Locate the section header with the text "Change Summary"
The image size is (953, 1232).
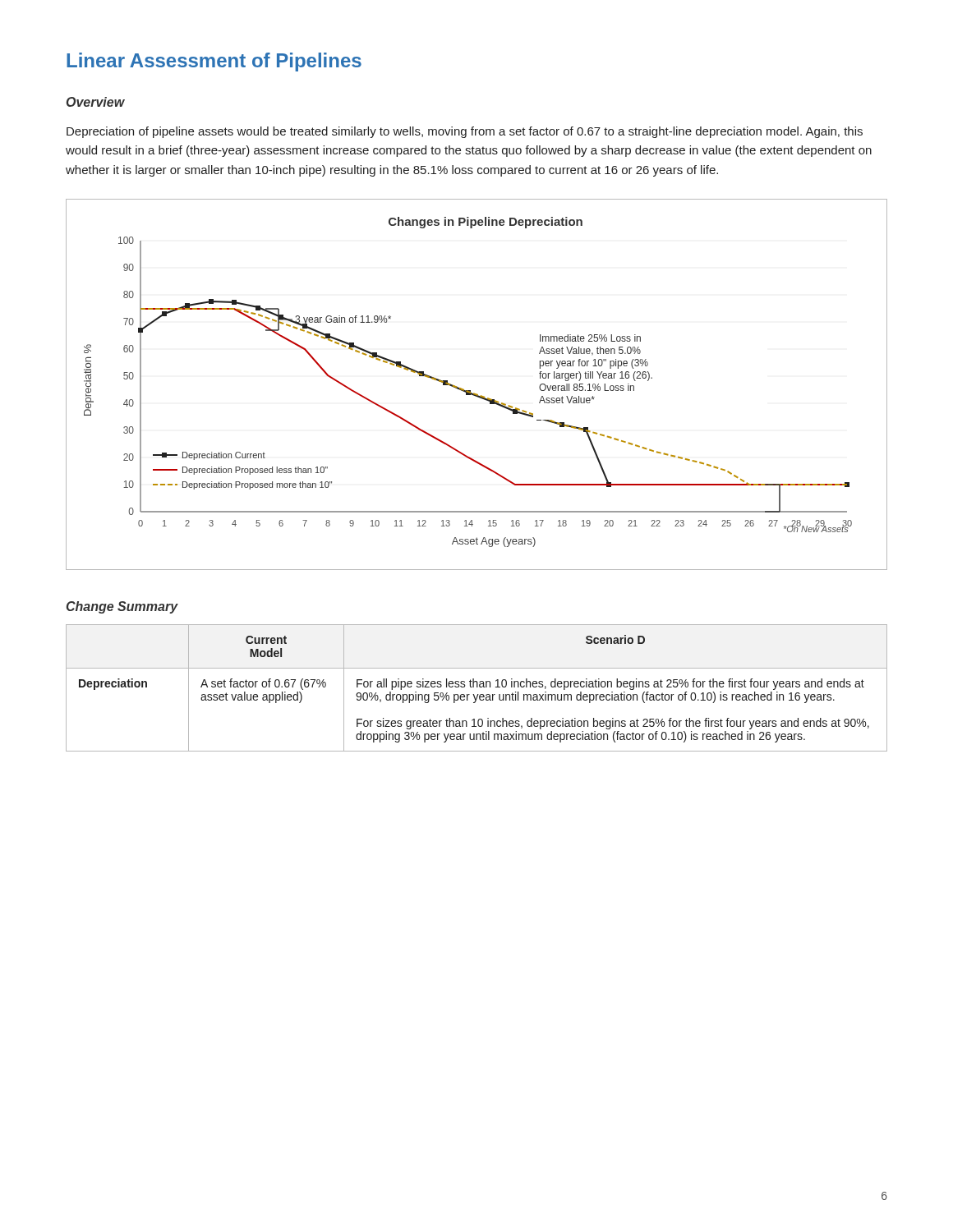coord(122,606)
